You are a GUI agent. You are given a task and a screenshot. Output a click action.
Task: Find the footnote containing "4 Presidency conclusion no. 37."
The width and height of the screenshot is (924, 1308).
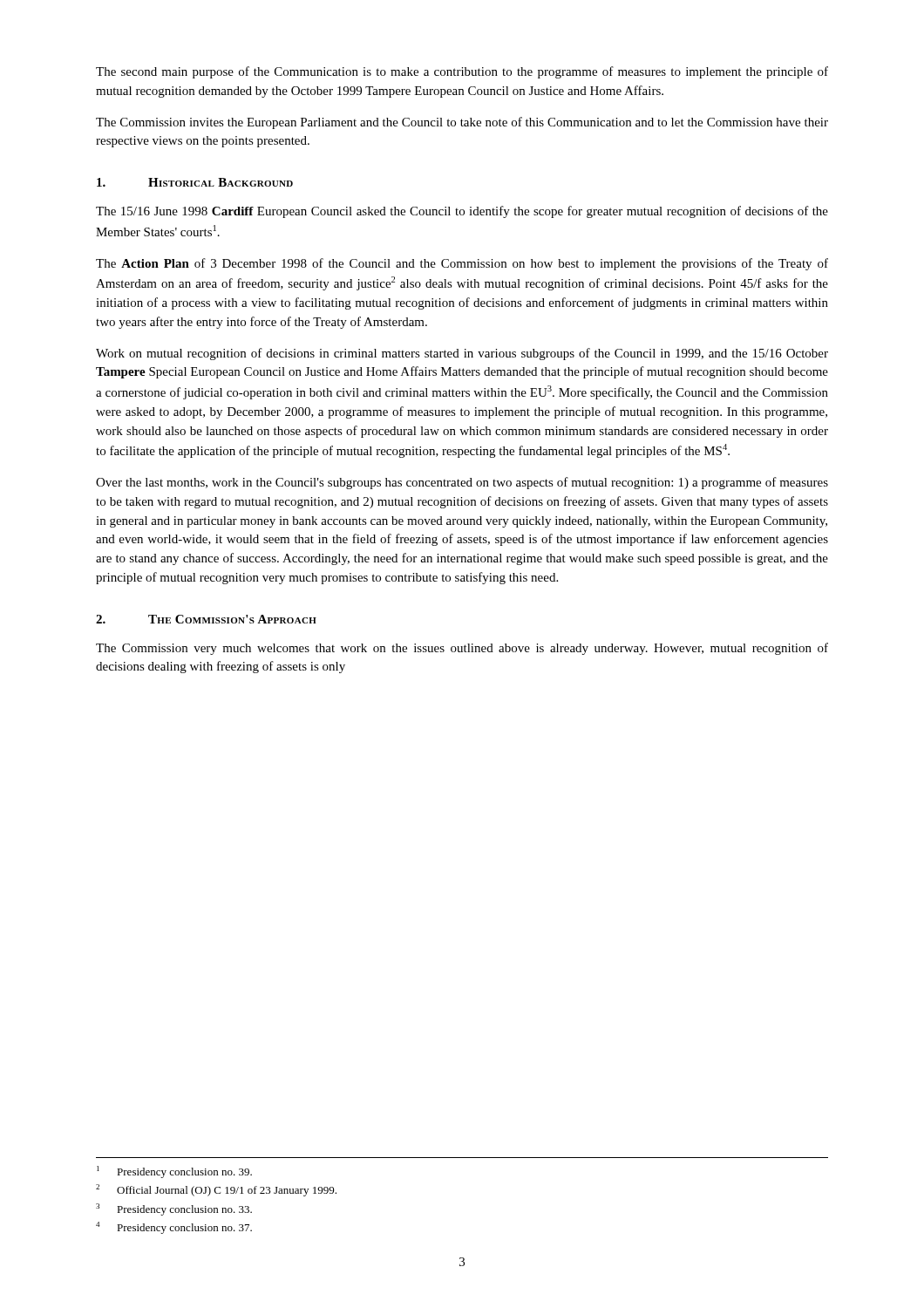tap(174, 1227)
